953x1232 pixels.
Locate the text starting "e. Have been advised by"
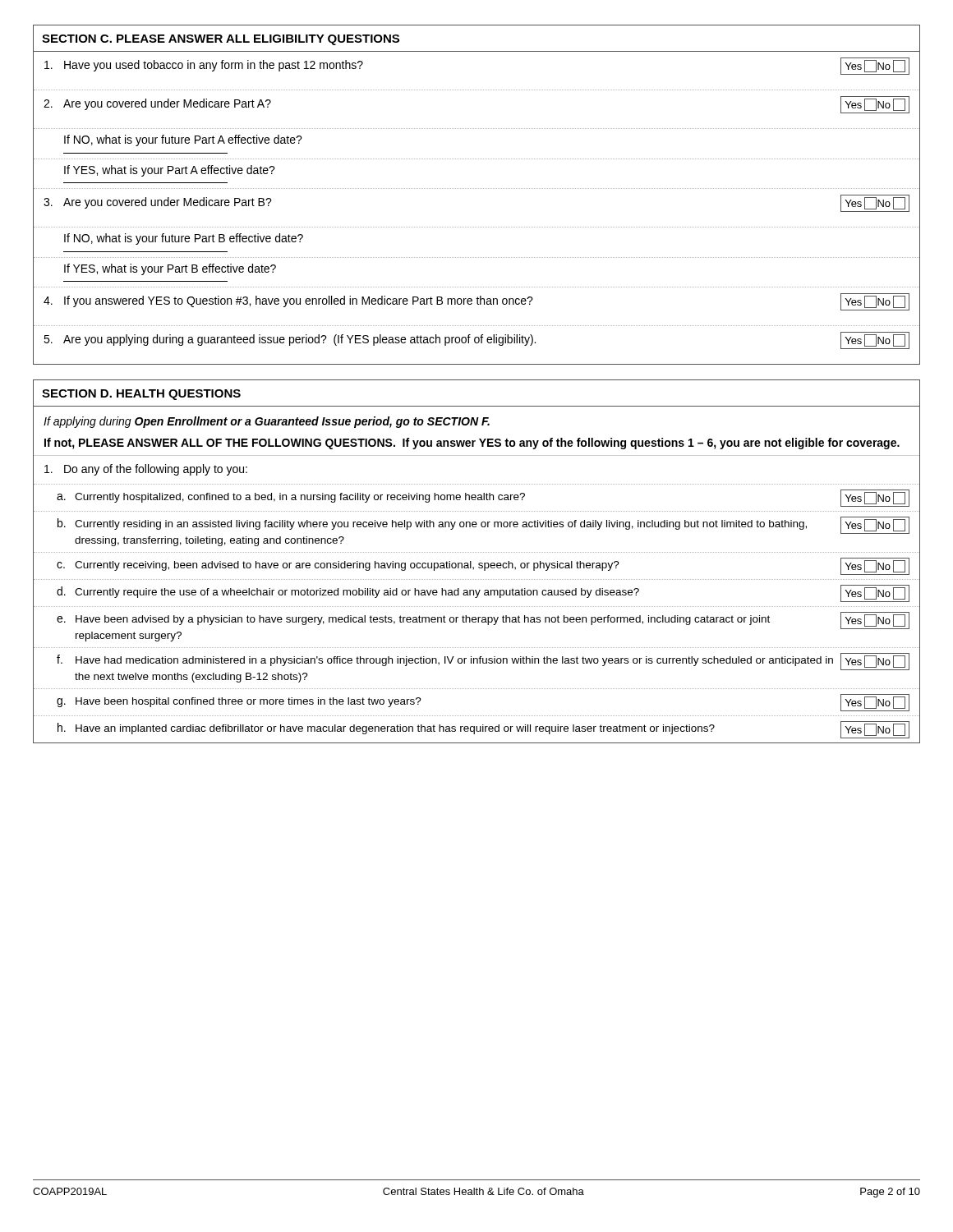483,627
